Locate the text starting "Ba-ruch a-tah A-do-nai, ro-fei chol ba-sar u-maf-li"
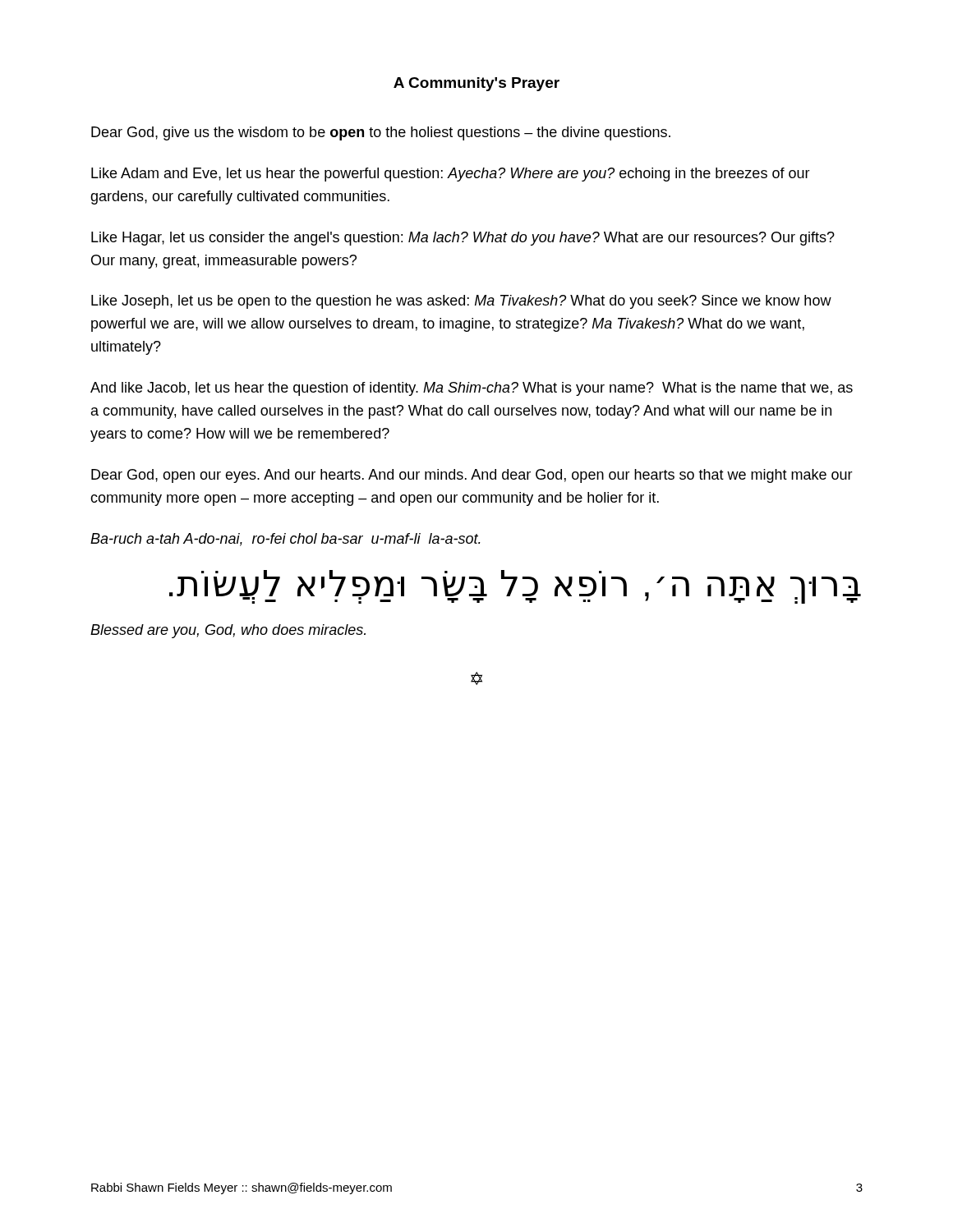The width and height of the screenshot is (953, 1232). coord(286,538)
